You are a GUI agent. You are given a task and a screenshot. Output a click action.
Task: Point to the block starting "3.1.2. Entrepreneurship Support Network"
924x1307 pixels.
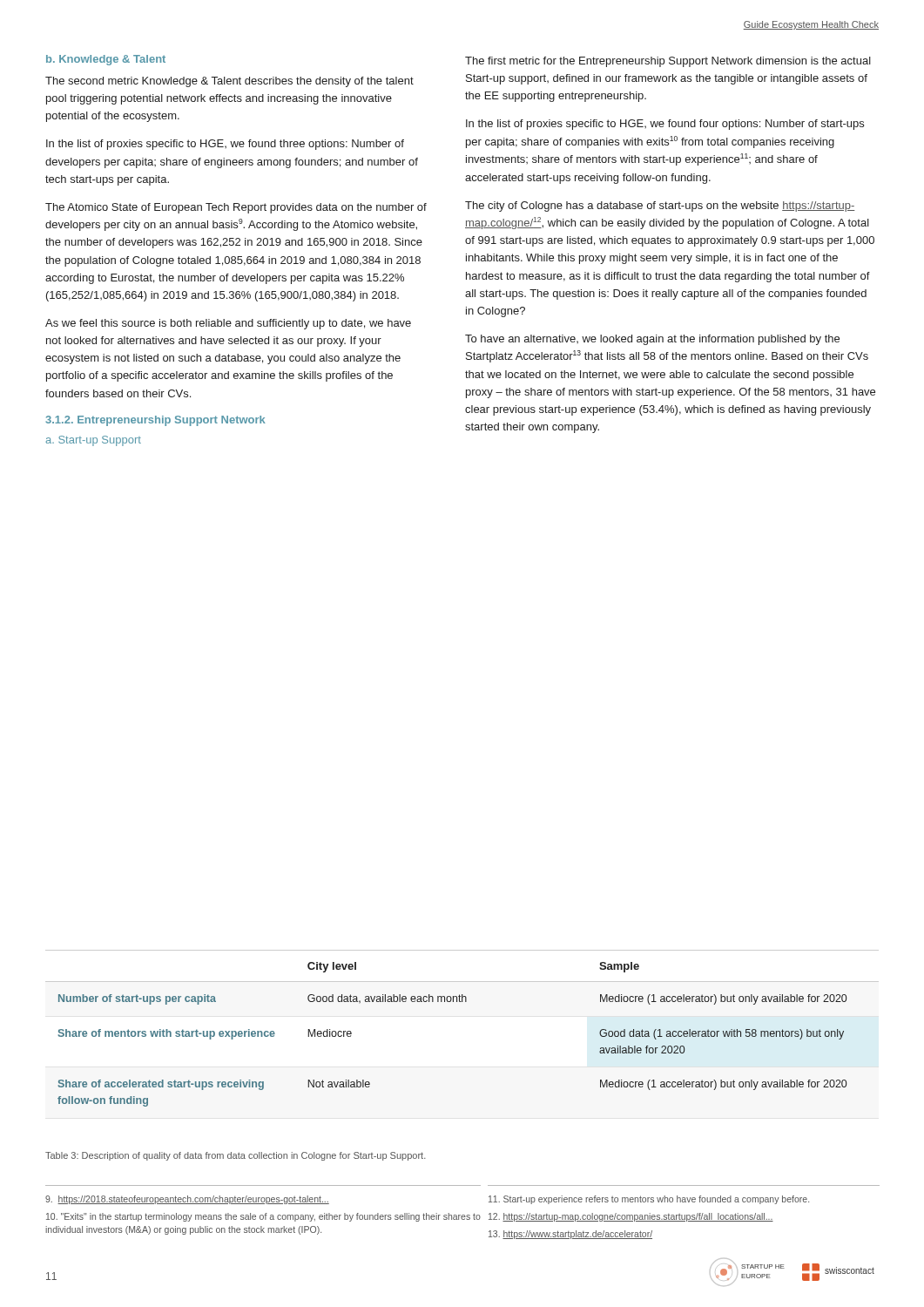point(155,419)
